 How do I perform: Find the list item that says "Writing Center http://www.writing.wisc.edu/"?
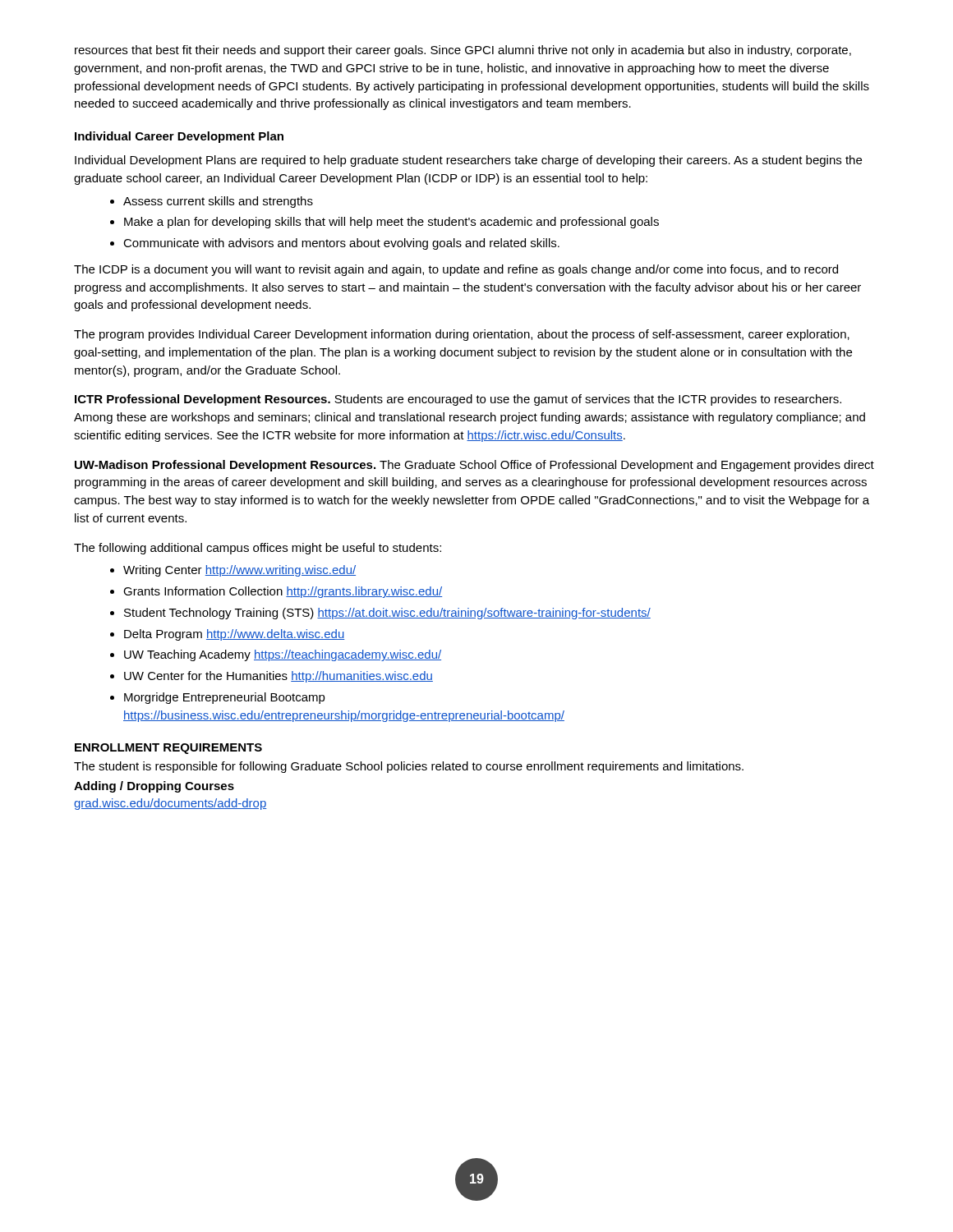pos(240,570)
